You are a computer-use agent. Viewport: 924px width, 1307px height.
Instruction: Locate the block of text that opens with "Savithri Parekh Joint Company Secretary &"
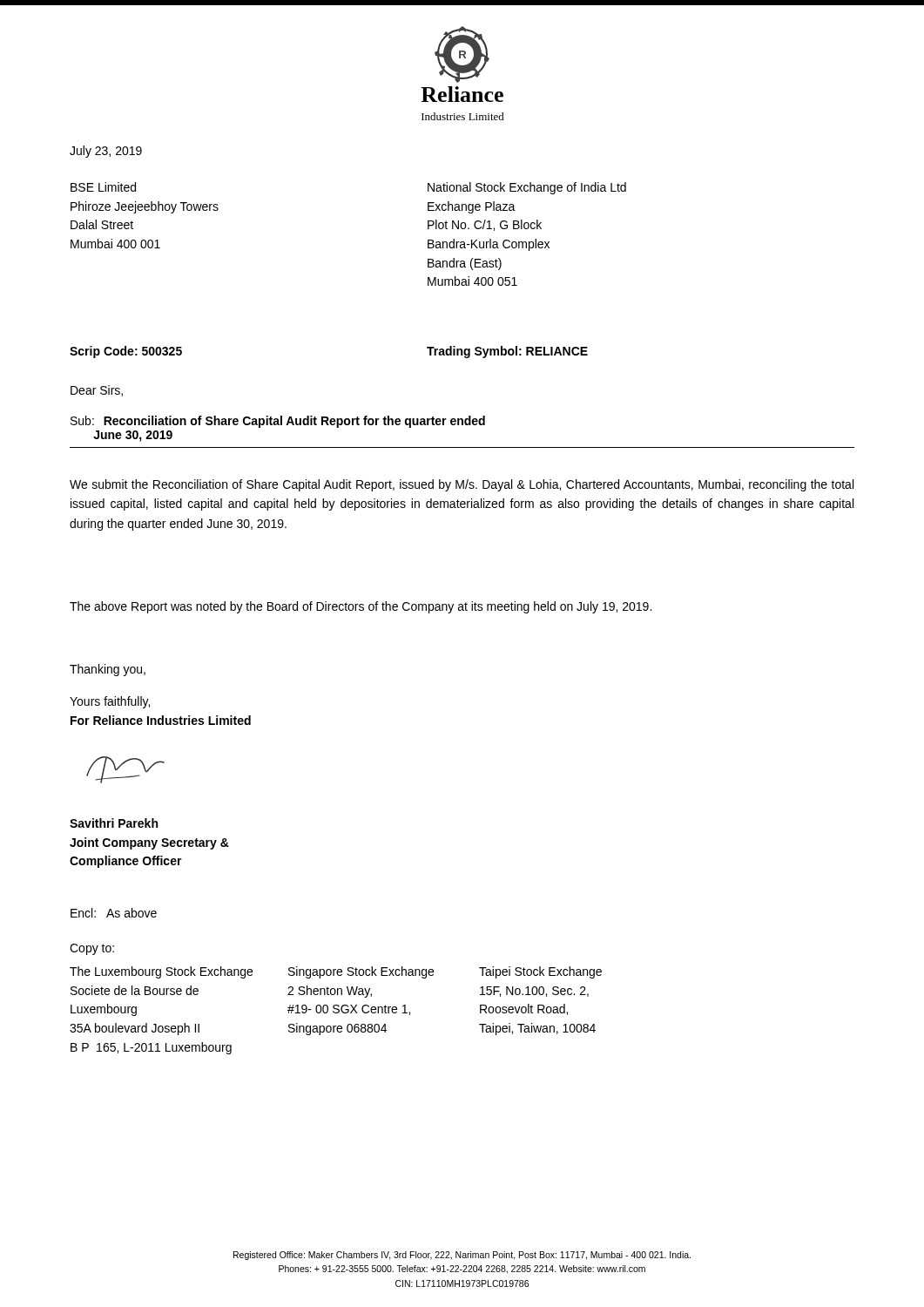[x=149, y=842]
